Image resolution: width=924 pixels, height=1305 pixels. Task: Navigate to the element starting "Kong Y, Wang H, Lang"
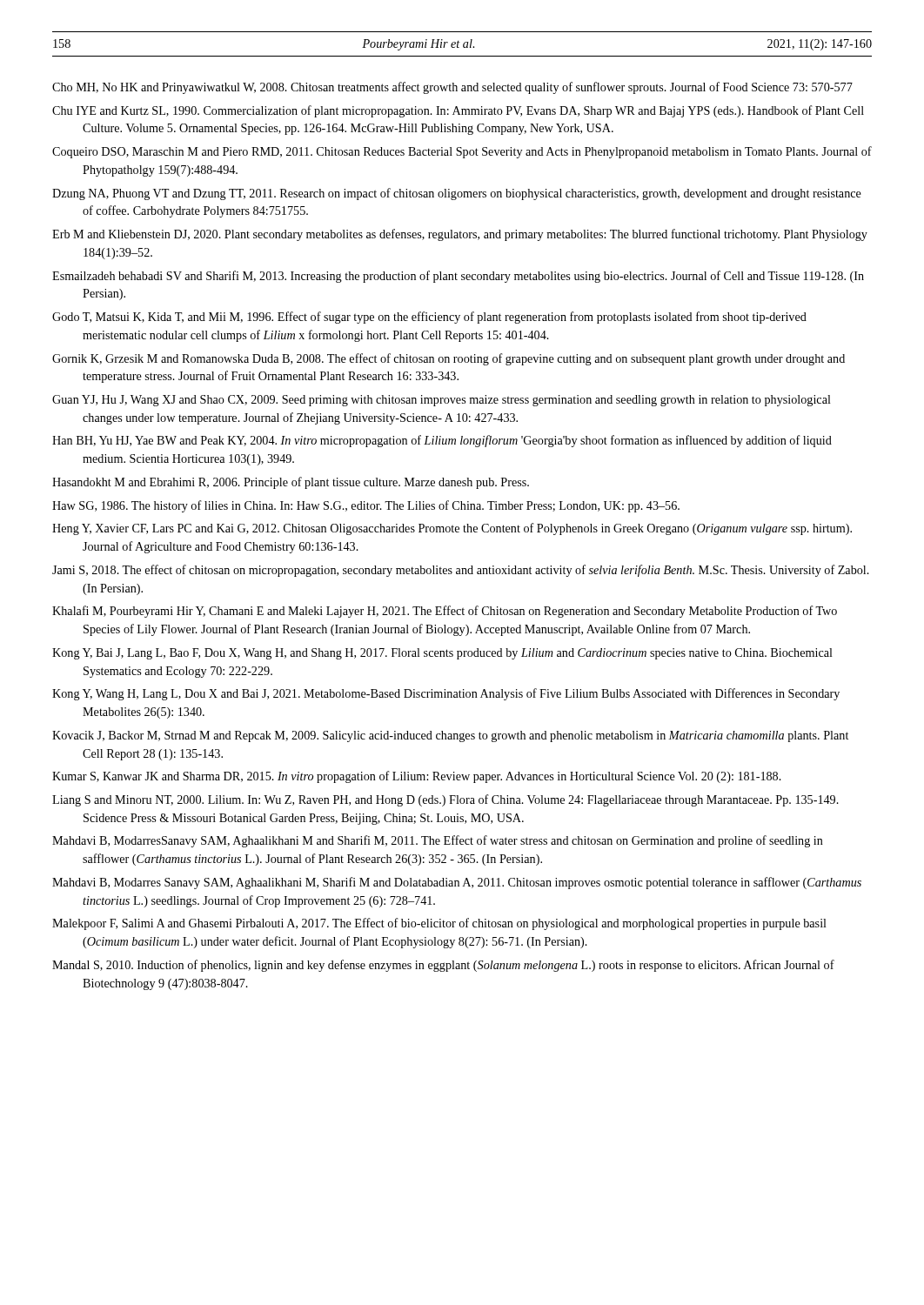pyautogui.click(x=446, y=703)
